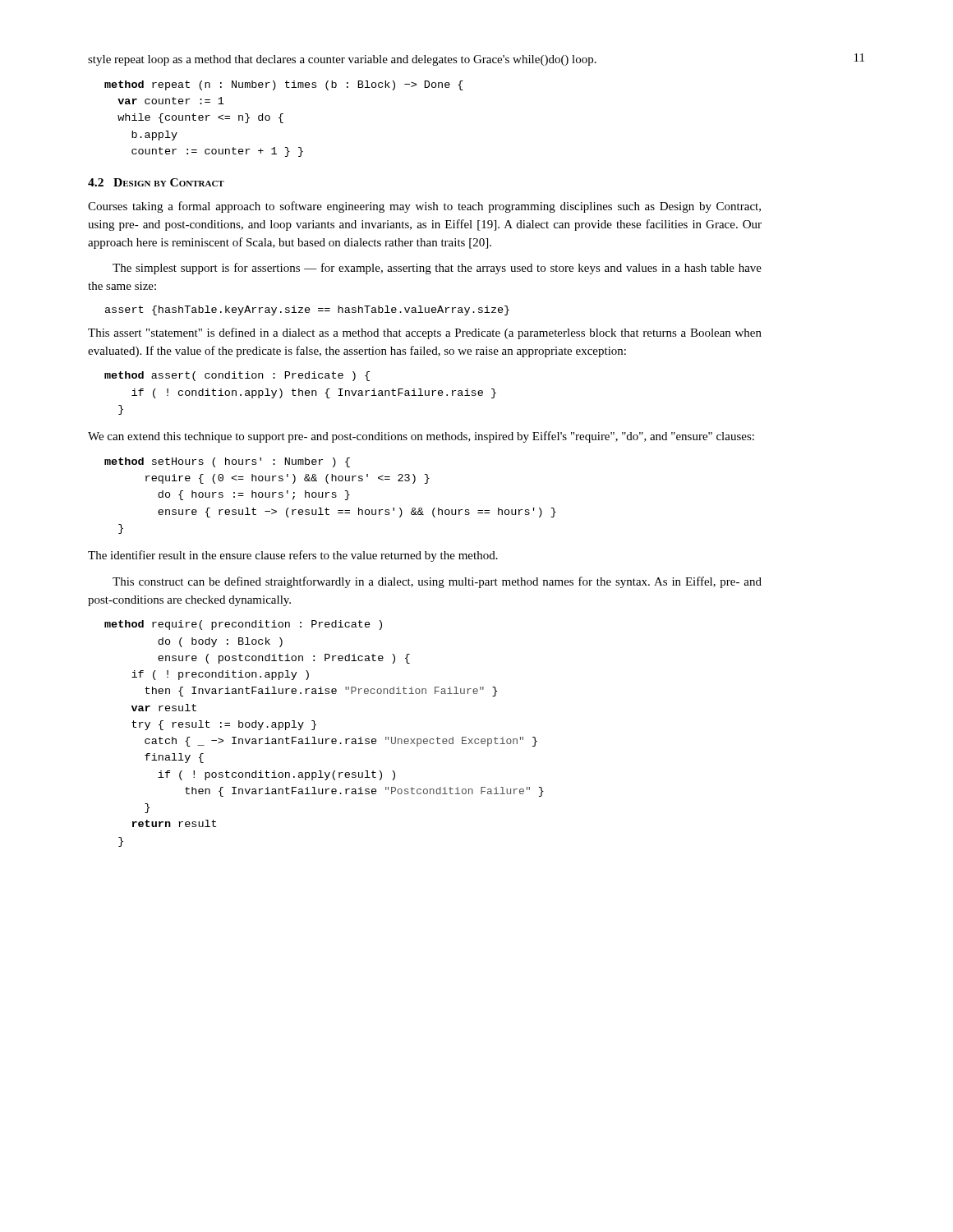Screen dimensions: 1232x953
Task: Where is the passage that starts "method setHours ("?
Action: 433,496
